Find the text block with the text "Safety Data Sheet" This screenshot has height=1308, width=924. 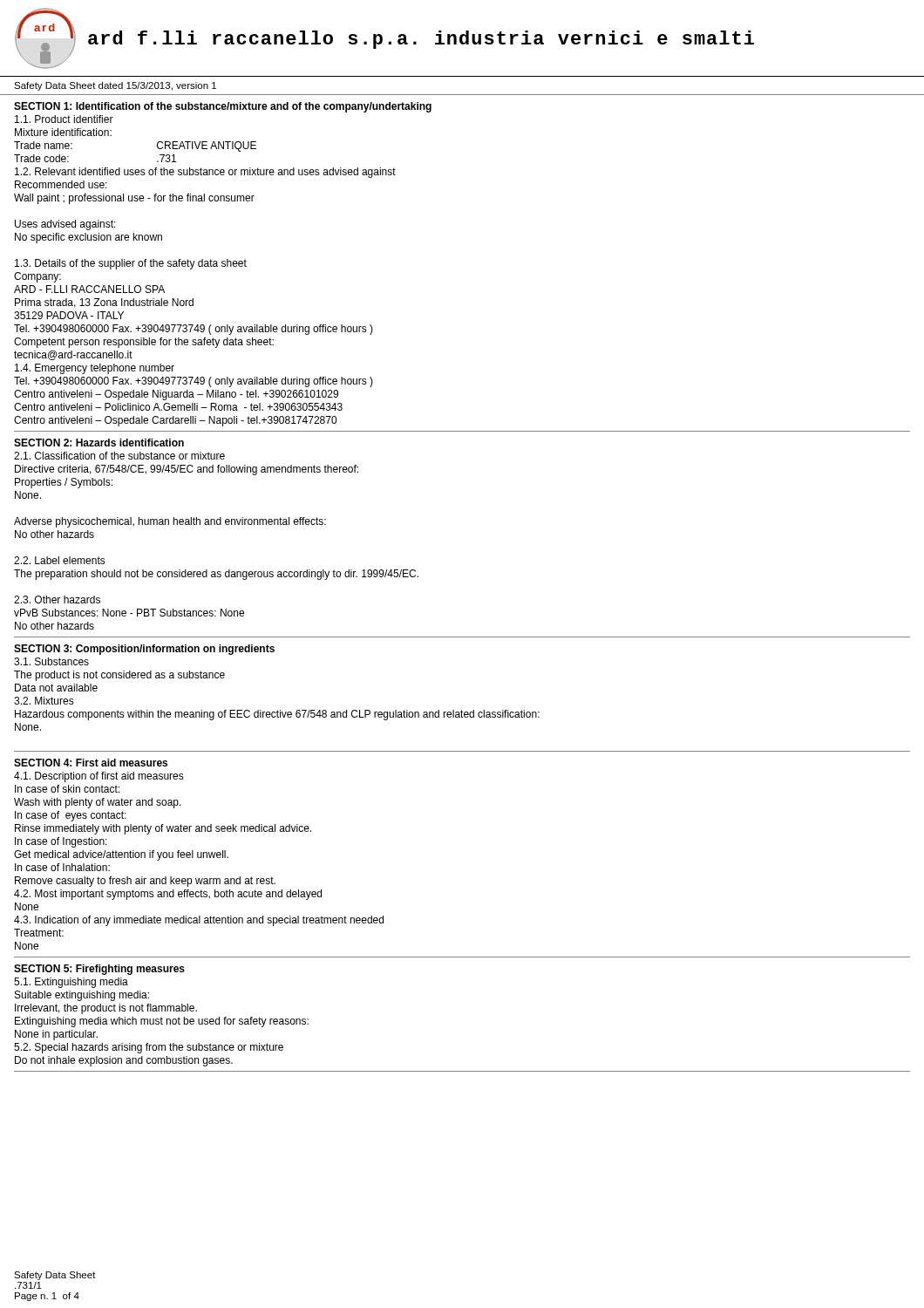click(x=115, y=85)
